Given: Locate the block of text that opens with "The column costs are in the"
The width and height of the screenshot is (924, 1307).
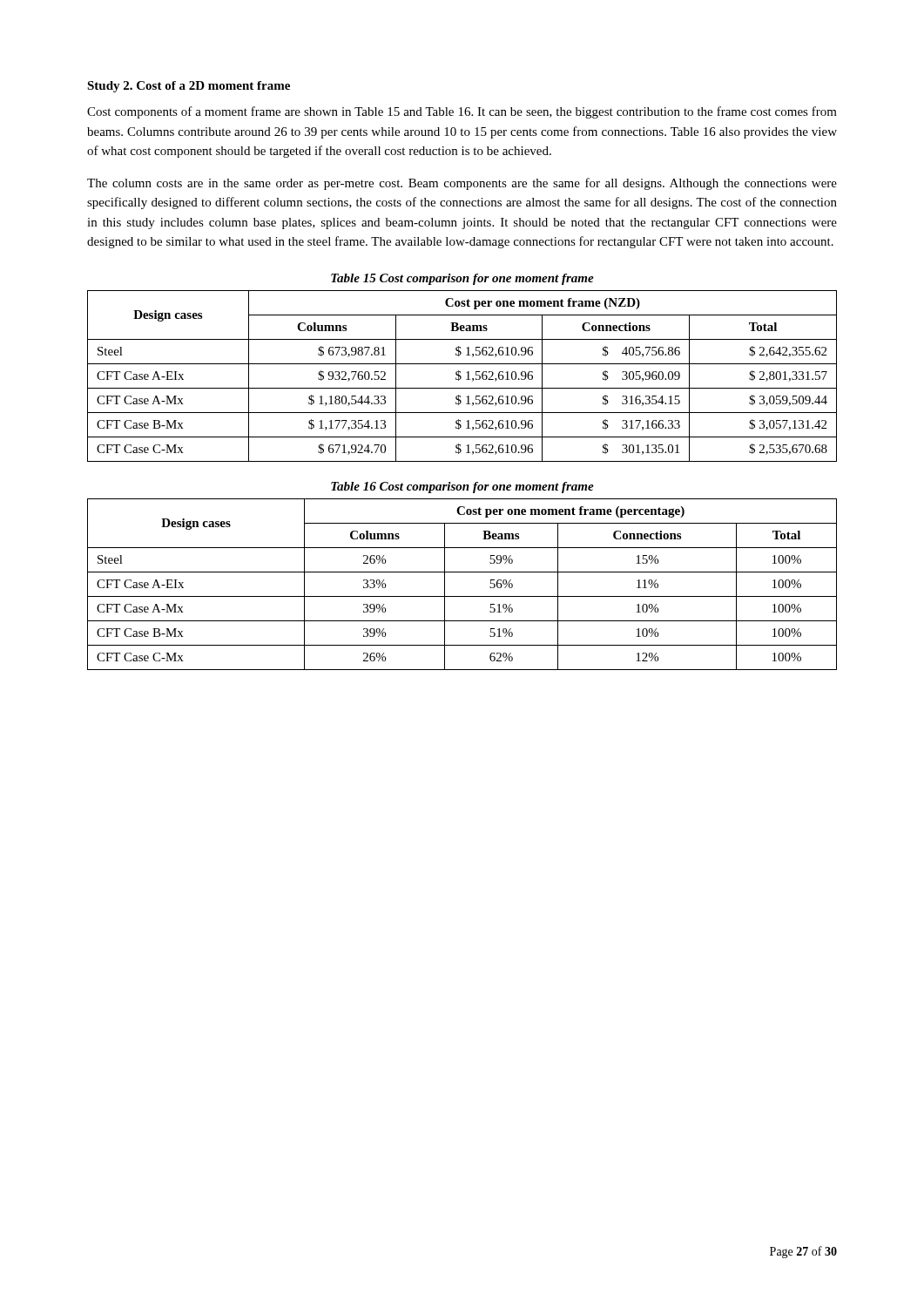Looking at the screenshot, I should click(462, 212).
